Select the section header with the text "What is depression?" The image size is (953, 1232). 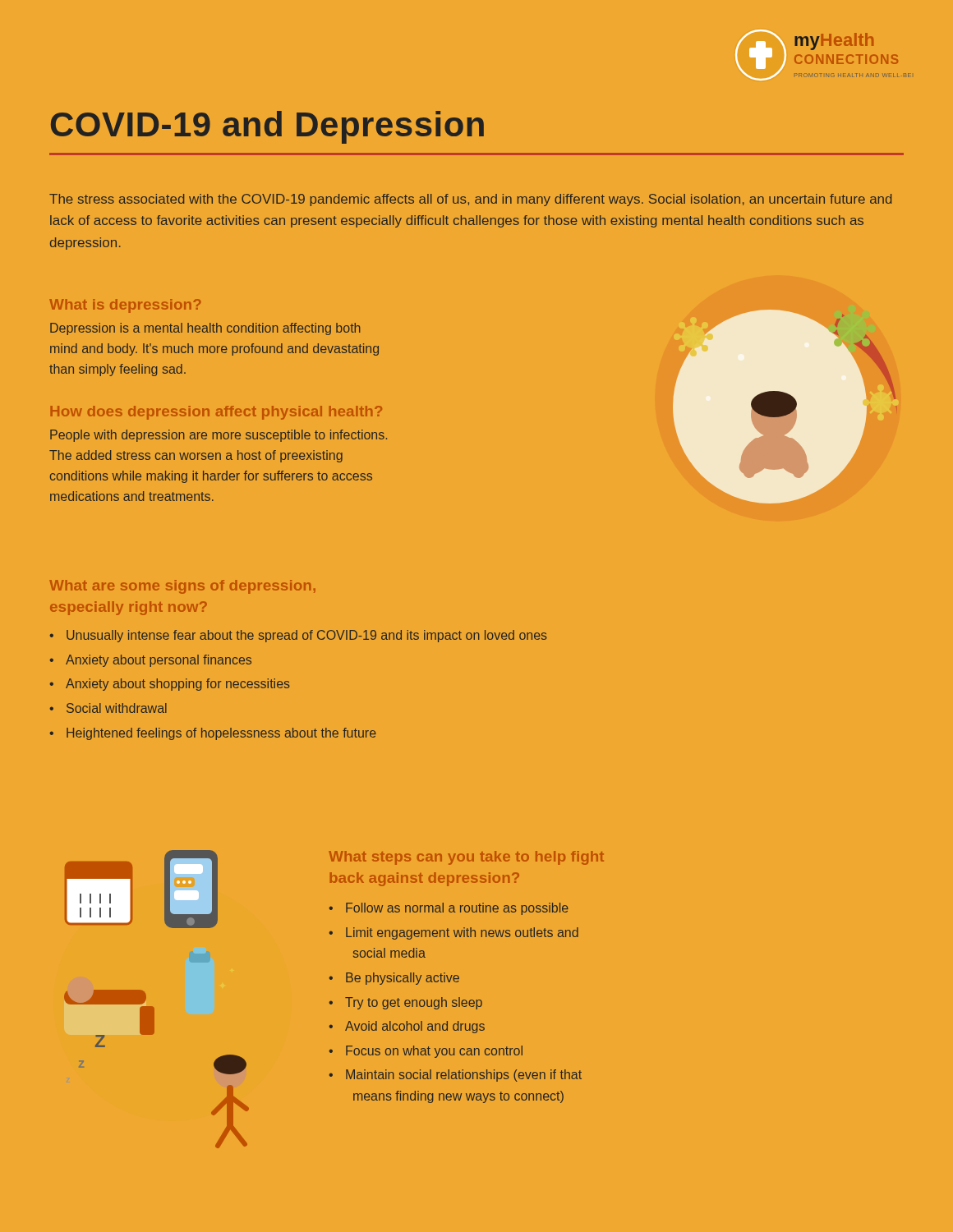[x=126, y=304]
